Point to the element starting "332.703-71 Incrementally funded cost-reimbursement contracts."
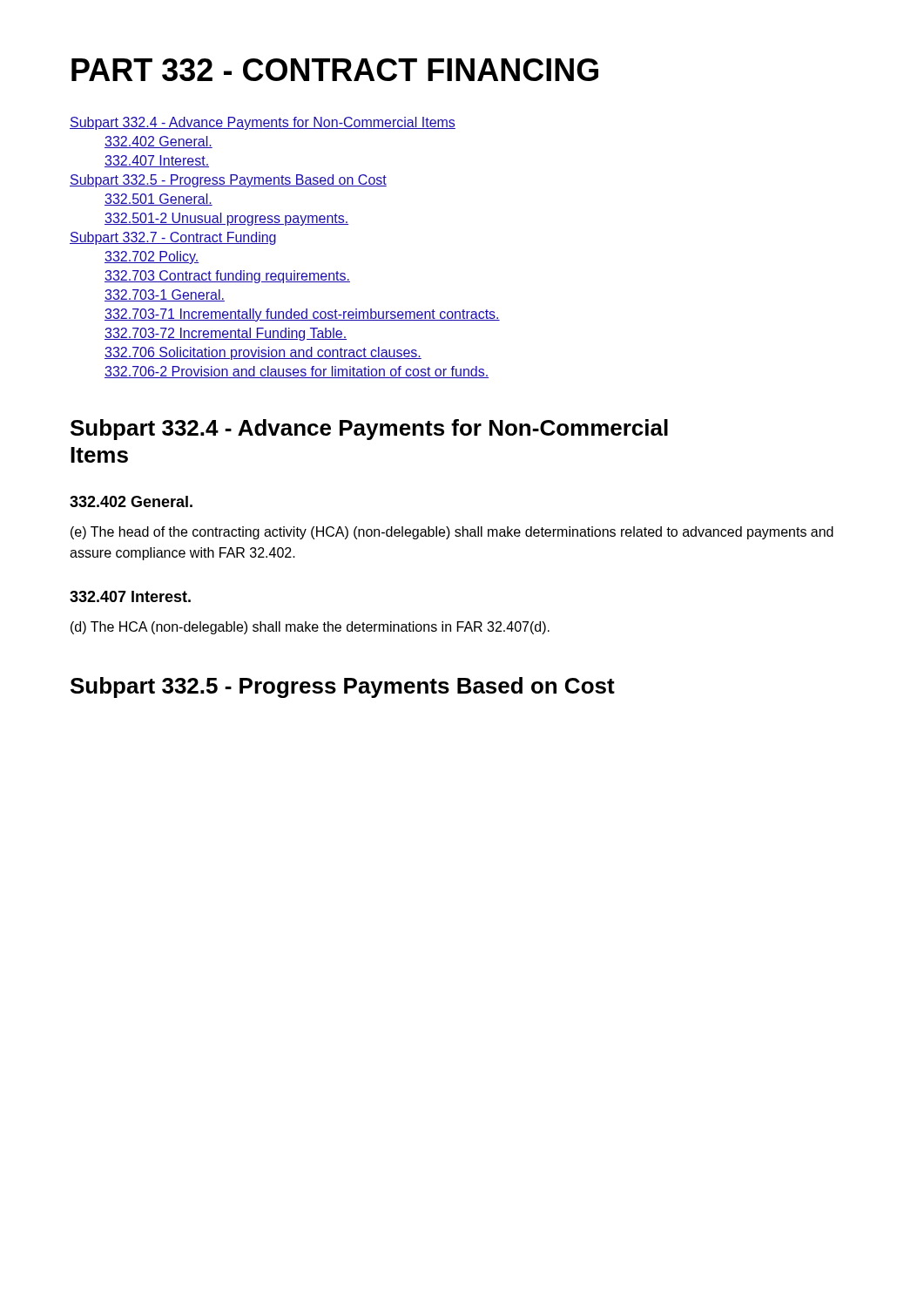The image size is (924, 1307). pos(302,314)
